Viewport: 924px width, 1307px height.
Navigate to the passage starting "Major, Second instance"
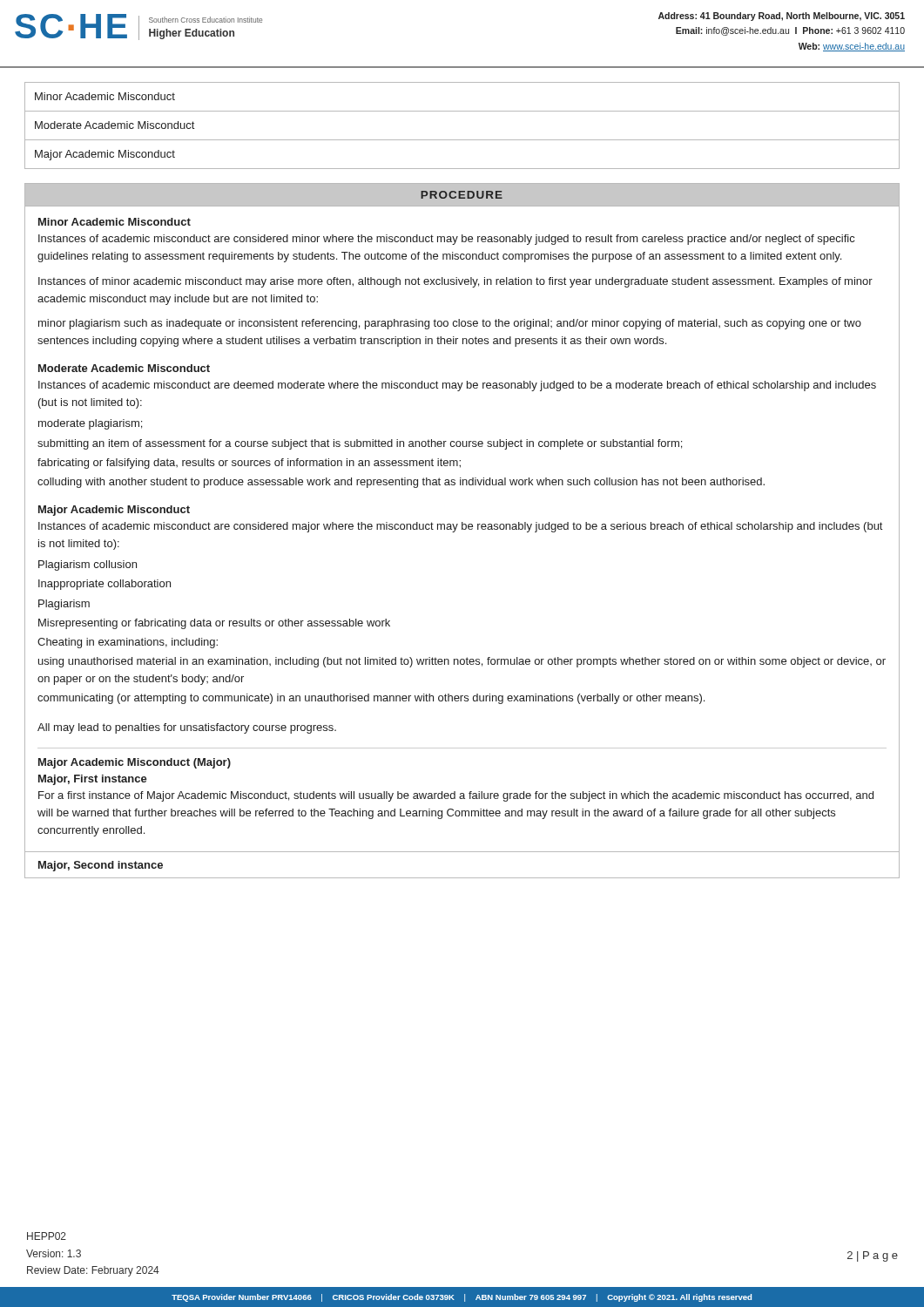(100, 865)
